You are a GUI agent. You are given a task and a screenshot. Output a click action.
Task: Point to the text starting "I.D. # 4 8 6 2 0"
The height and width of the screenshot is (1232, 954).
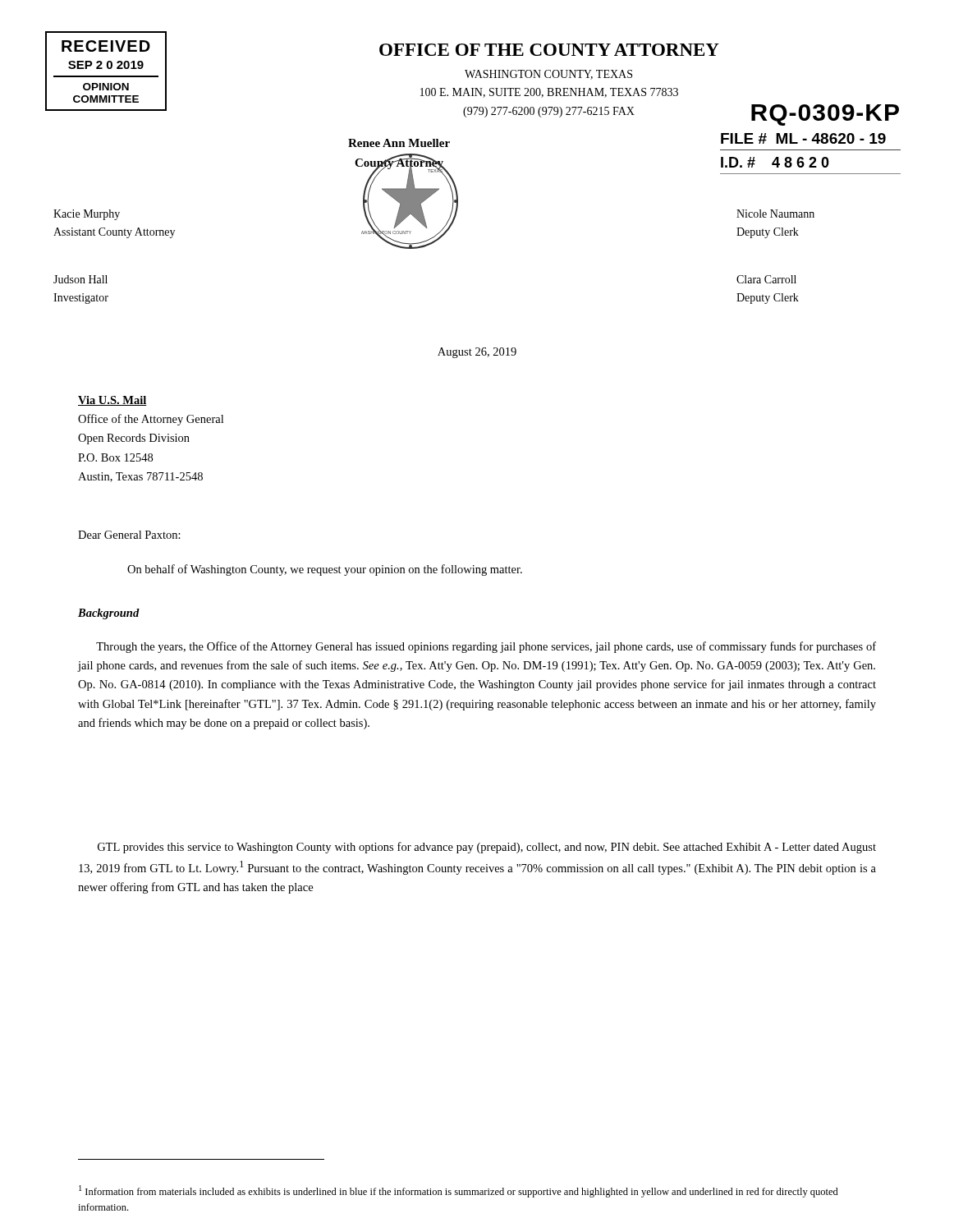click(775, 163)
